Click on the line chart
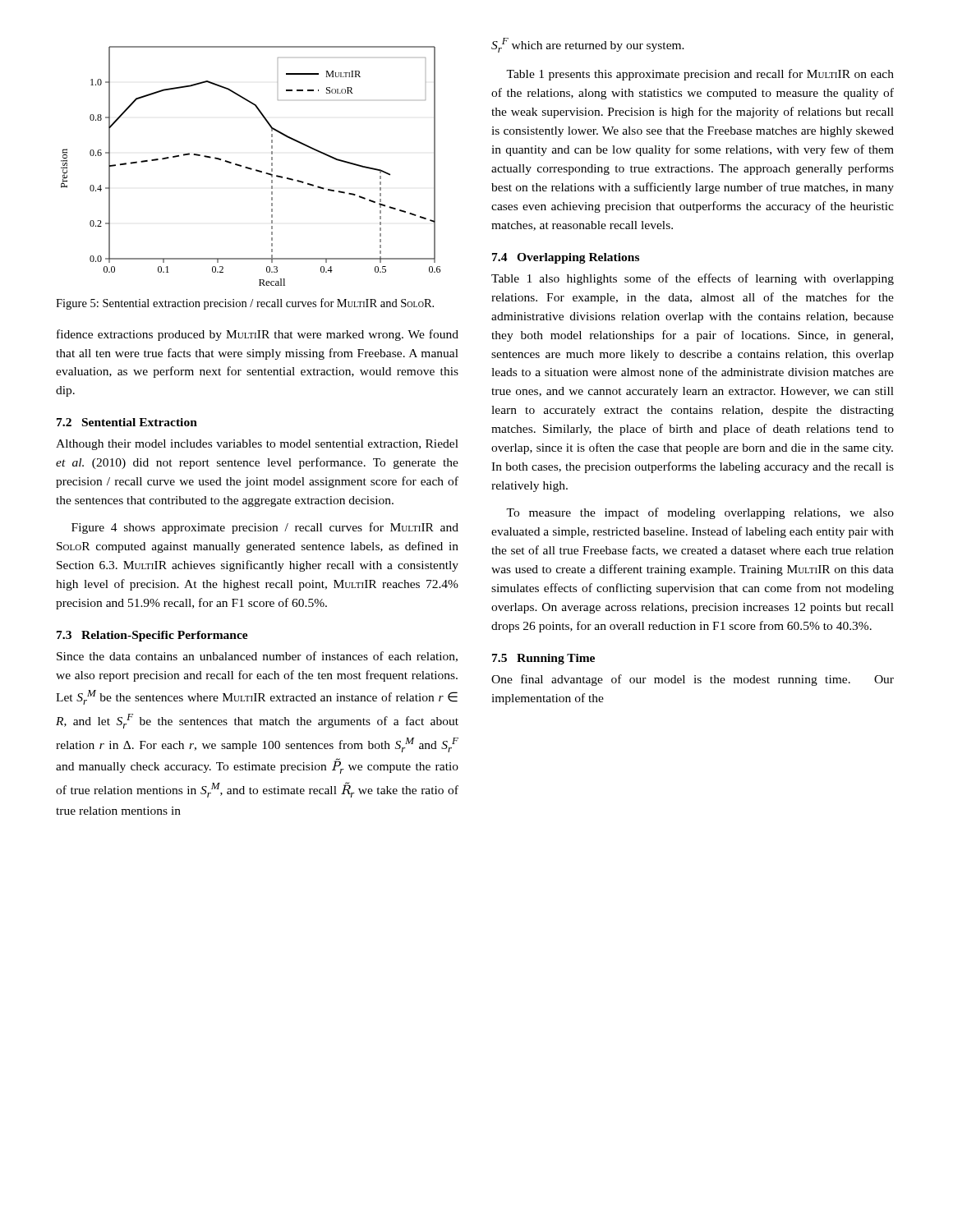This screenshot has width=953, height=1232. click(x=257, y=162)
